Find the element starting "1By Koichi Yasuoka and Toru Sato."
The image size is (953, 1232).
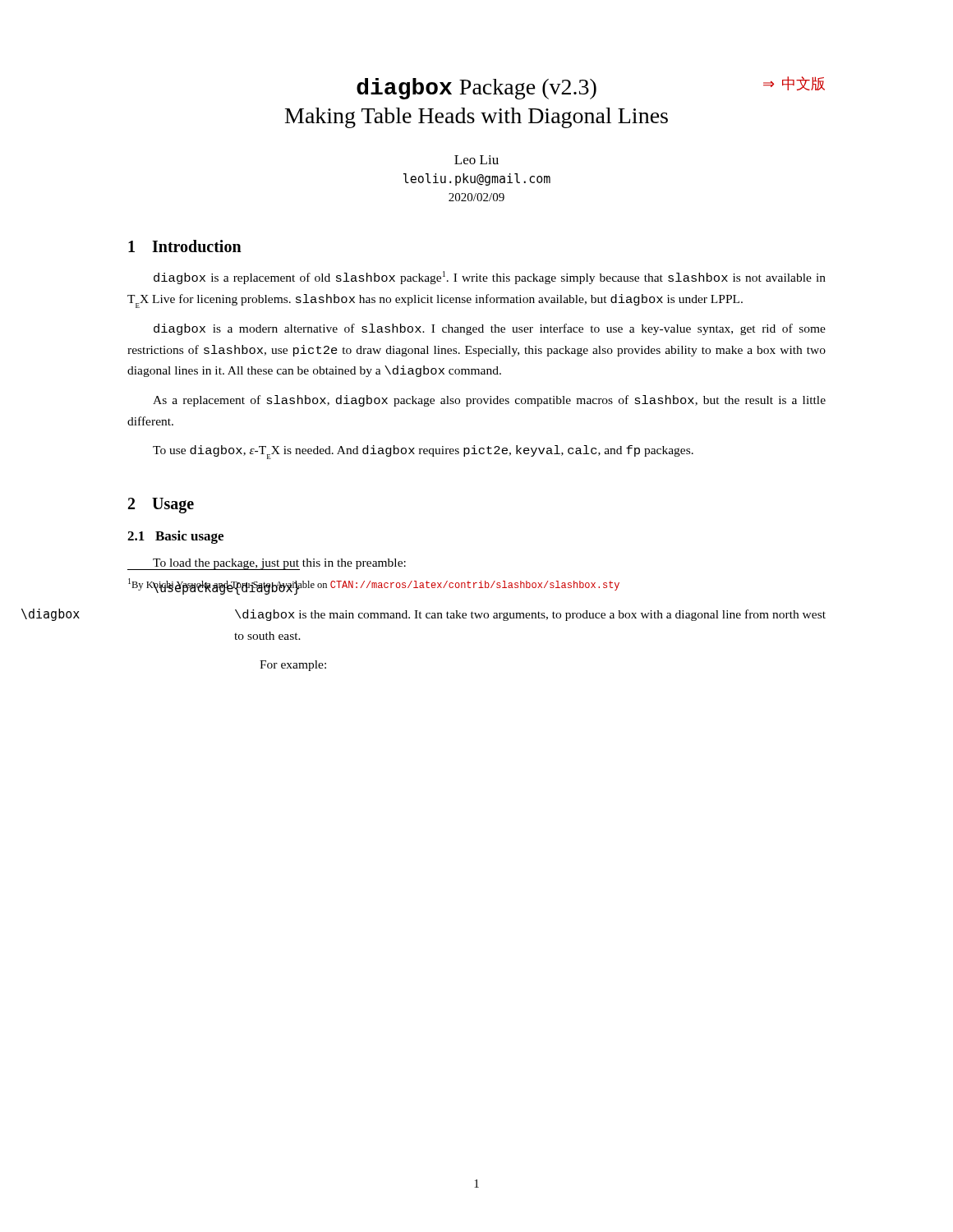[x=374, y=584]
